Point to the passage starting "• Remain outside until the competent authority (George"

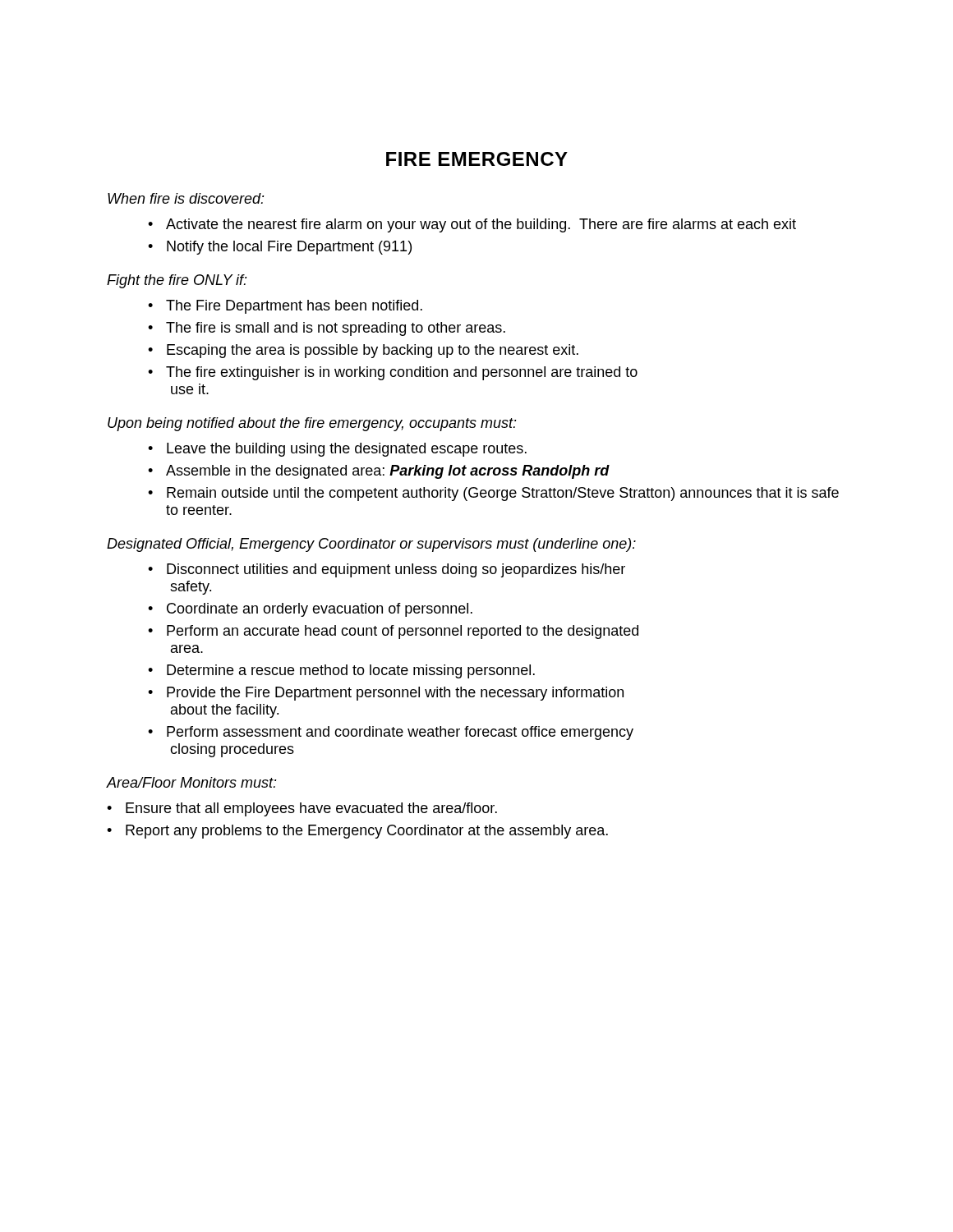click(x=497, y=502)
